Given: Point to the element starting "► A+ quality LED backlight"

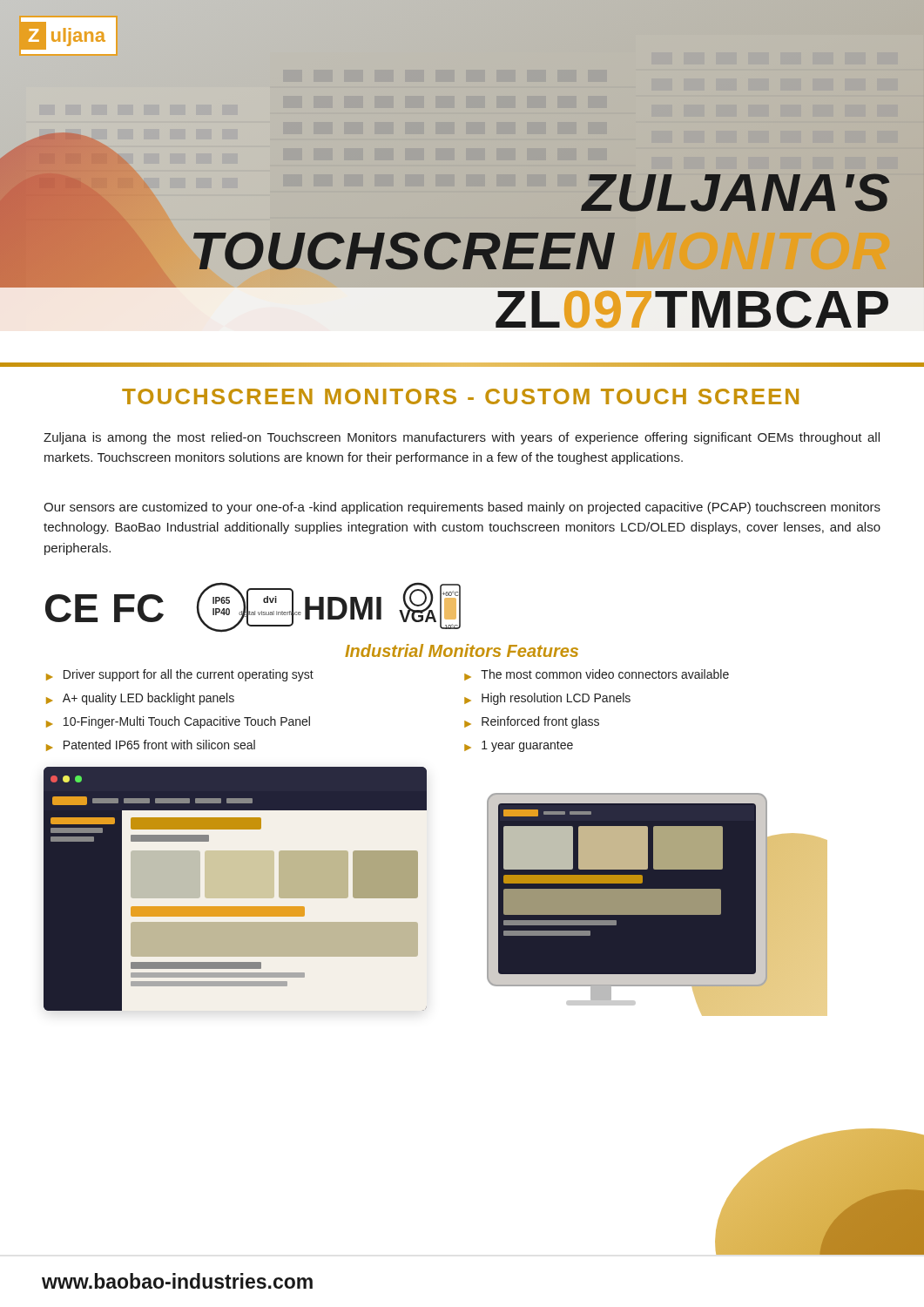Looking at the screenshot, I should click(x=139, y=699).
